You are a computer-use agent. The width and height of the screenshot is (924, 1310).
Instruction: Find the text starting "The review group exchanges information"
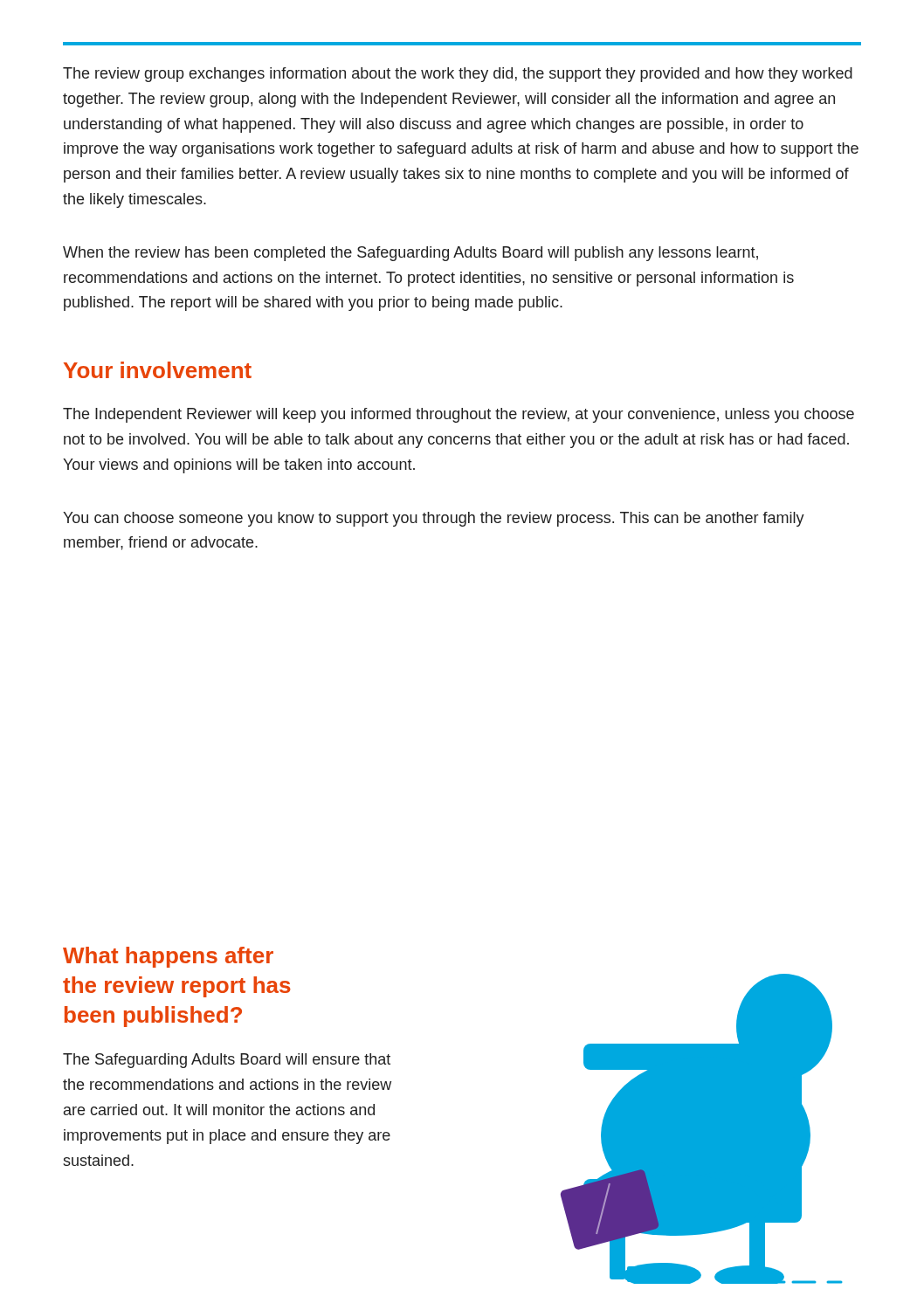point(461,136)
